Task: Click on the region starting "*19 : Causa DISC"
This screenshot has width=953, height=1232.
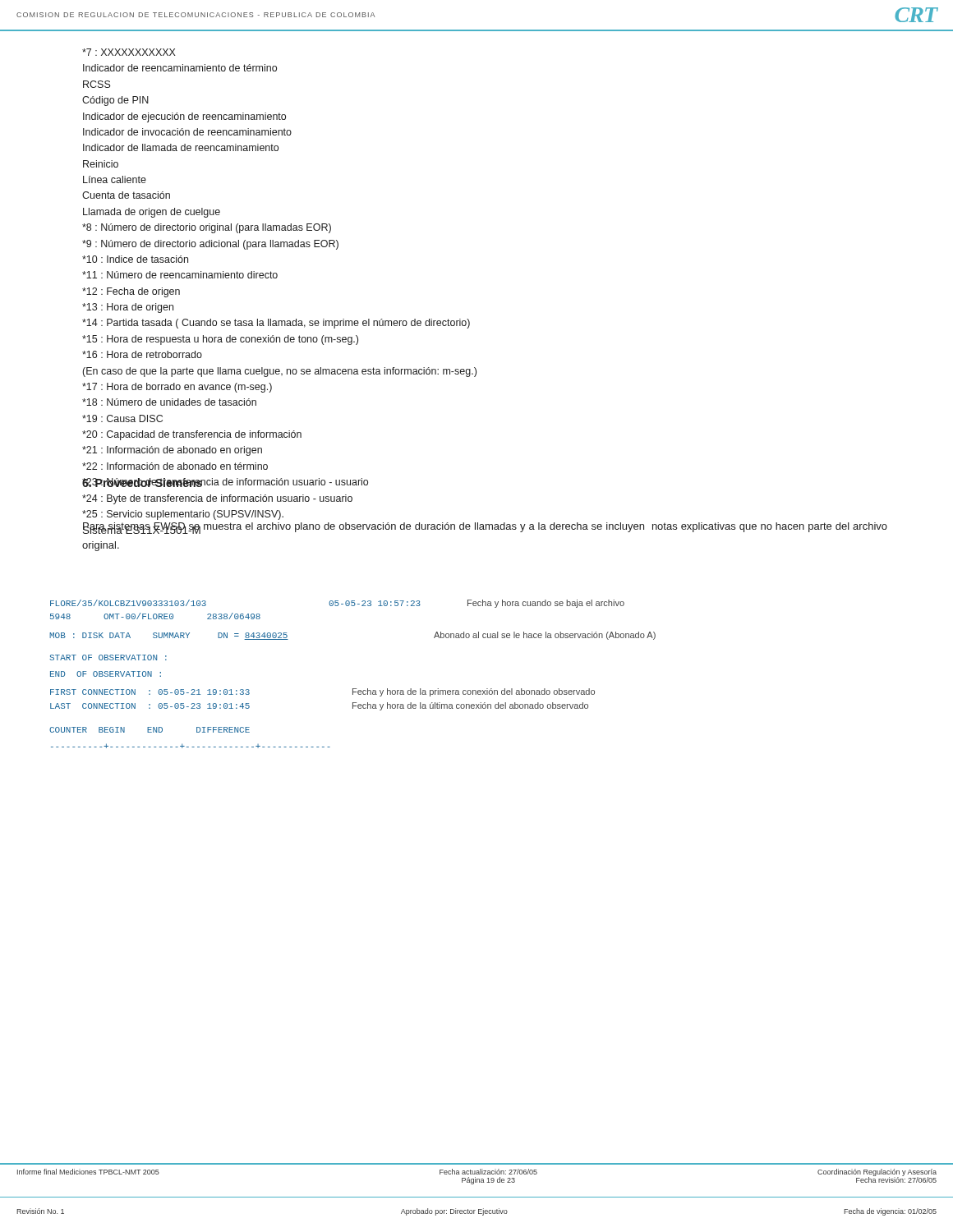Action: click(x=123, y=419)
